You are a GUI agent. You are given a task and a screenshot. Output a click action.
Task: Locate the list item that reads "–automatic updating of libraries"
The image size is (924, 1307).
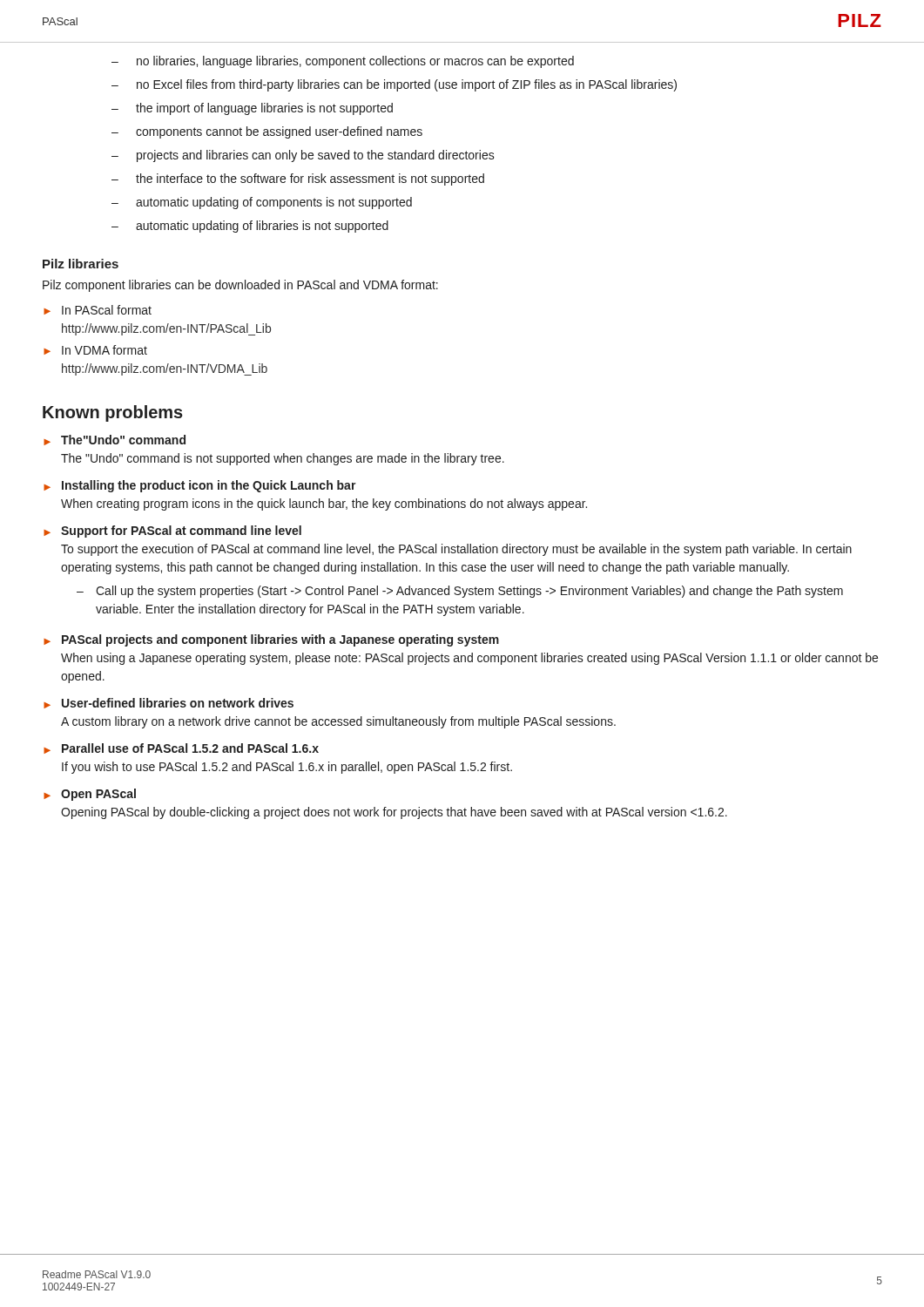click(x=250, y=226)
